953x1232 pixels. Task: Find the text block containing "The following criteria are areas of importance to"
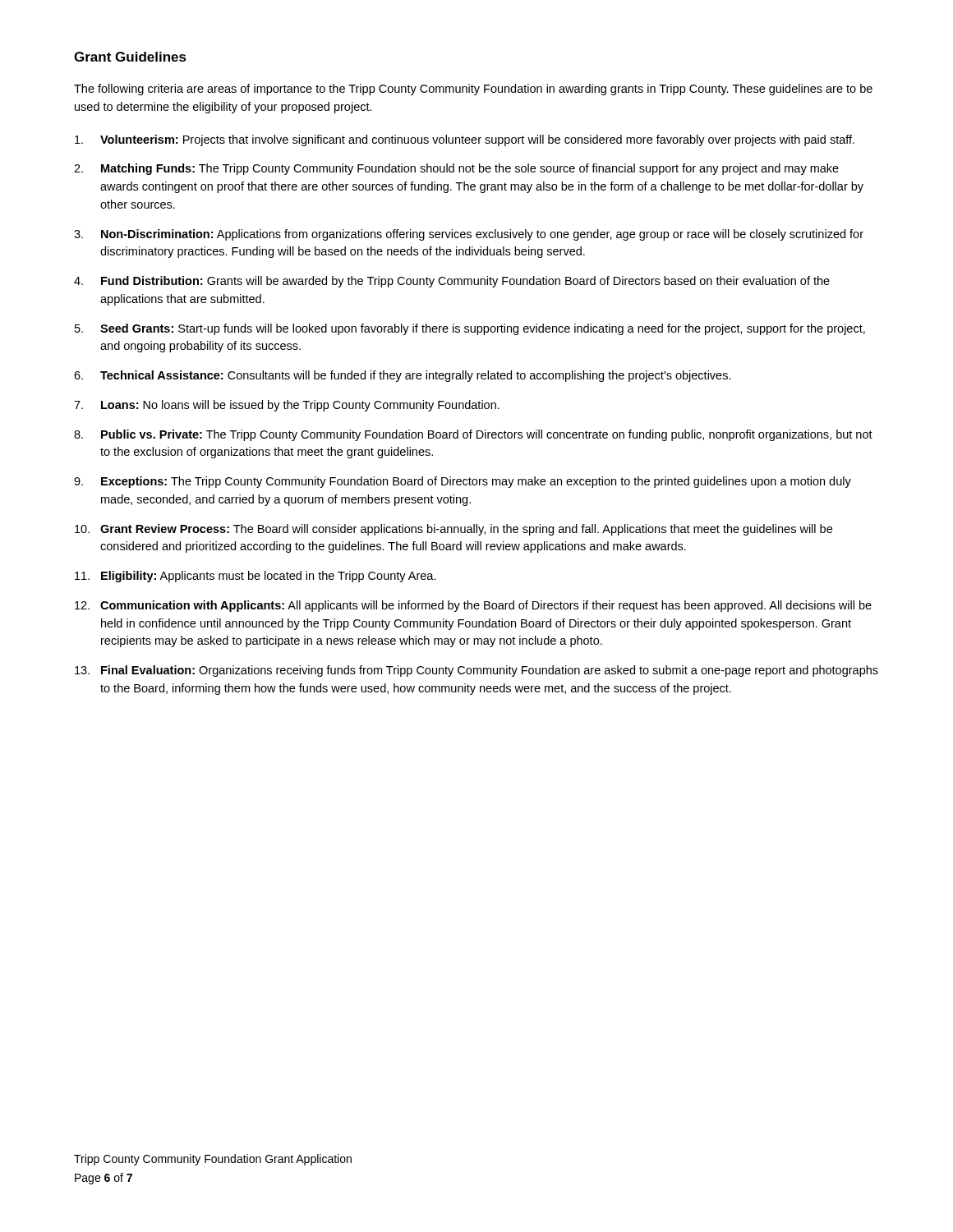[473, 98]
